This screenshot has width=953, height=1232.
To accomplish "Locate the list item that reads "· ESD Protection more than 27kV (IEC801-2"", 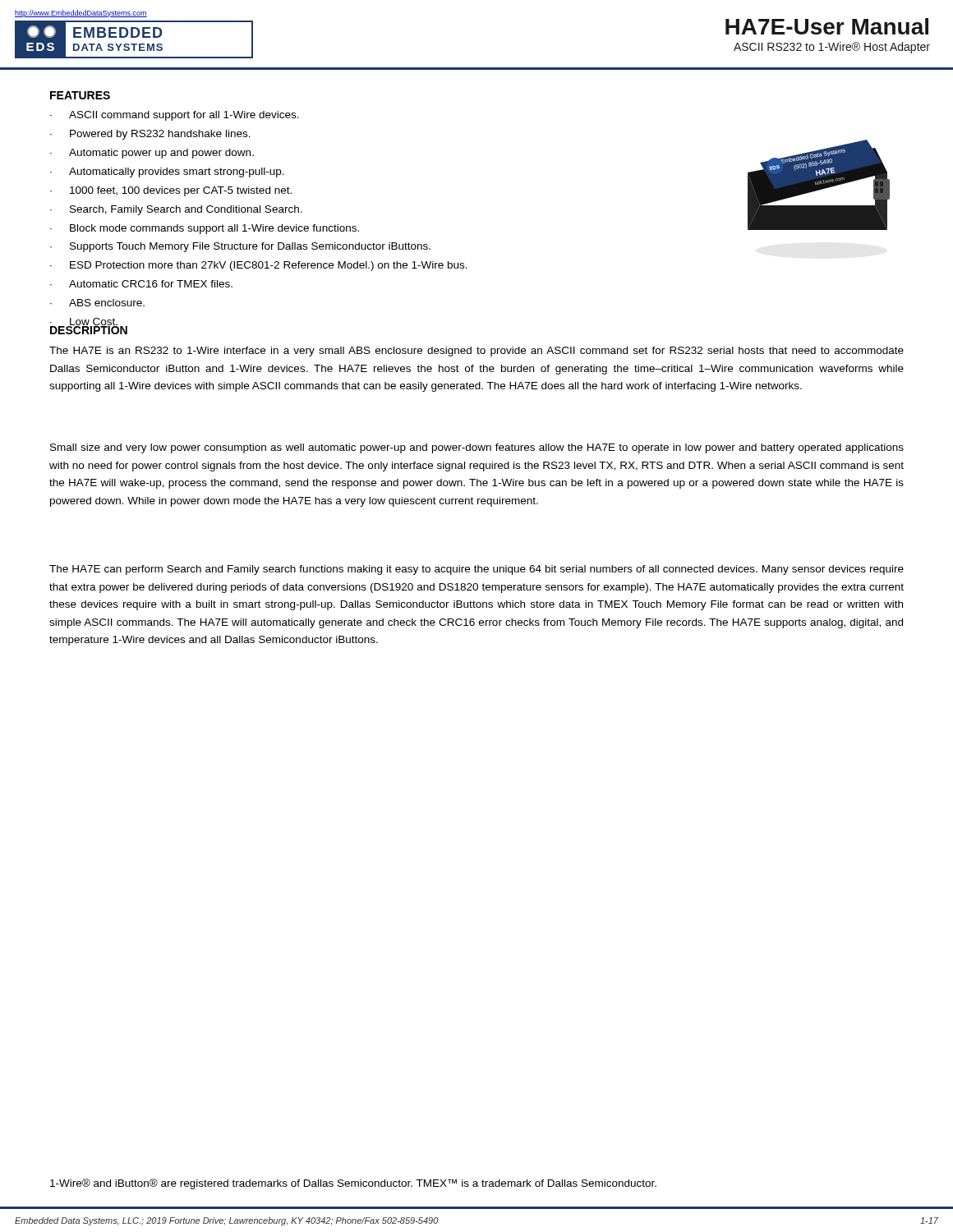I will [x=259, y=266].
